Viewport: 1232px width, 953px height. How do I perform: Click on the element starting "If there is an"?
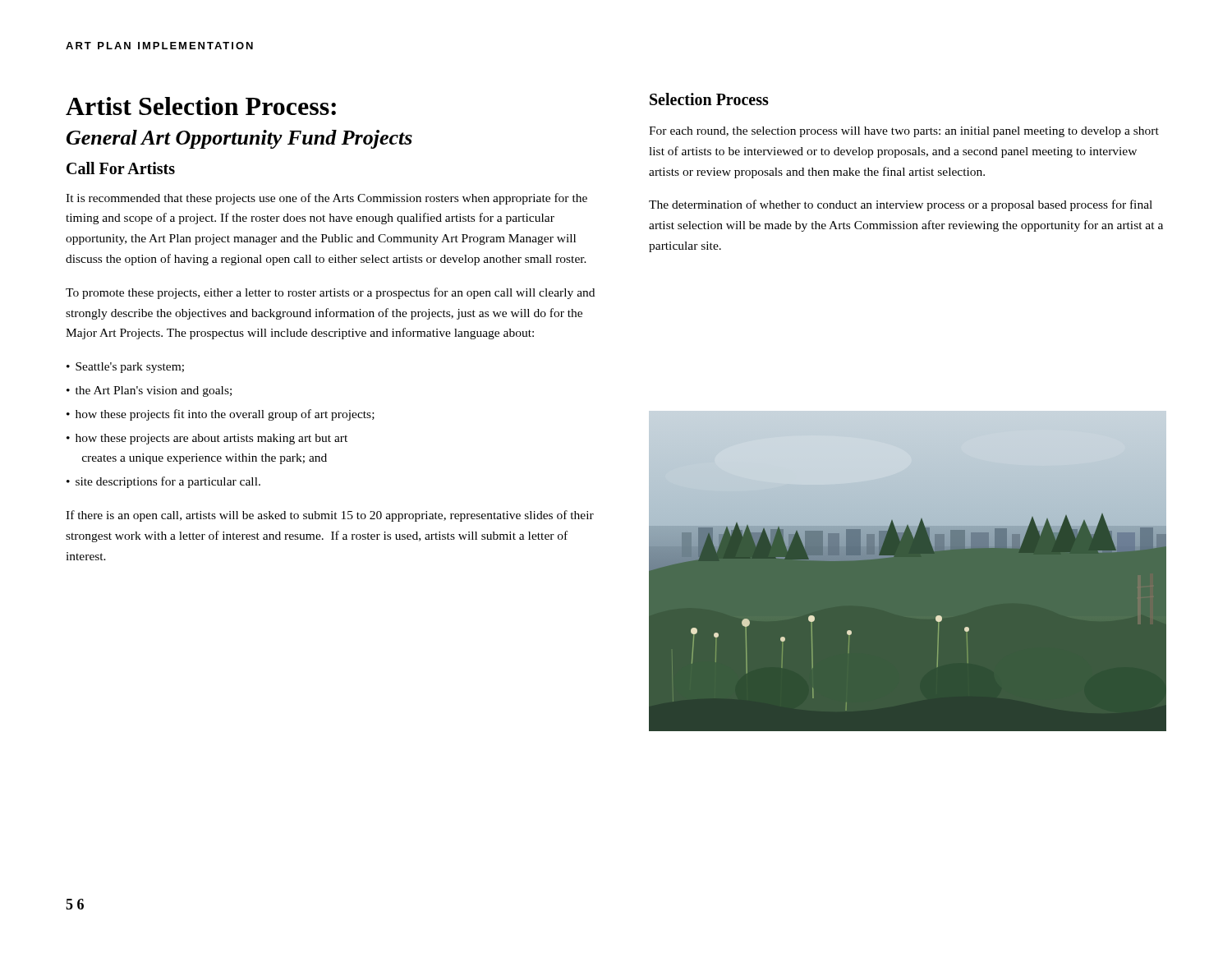330,535
